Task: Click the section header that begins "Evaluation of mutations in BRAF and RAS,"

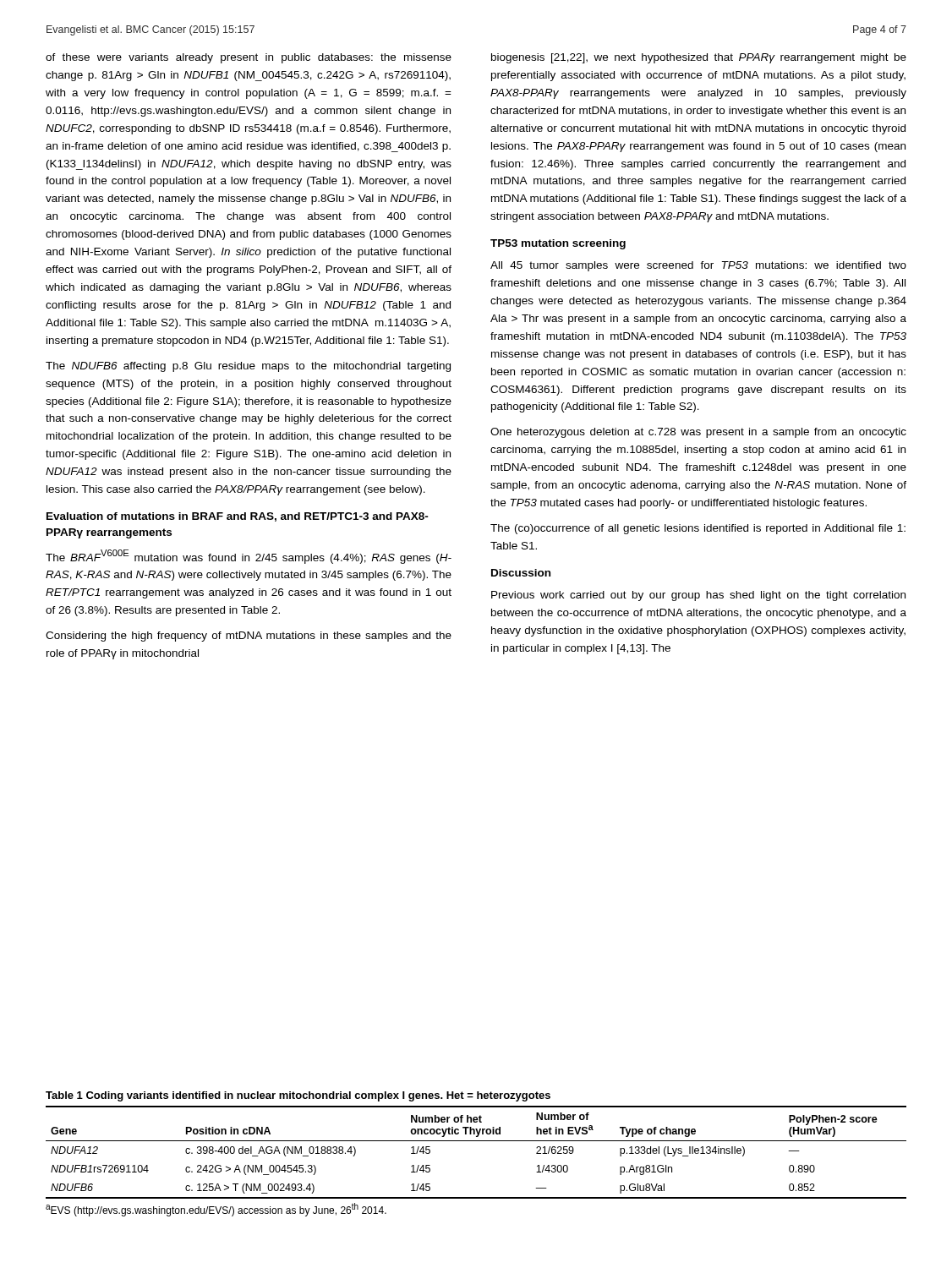Action: click(237, 524)
